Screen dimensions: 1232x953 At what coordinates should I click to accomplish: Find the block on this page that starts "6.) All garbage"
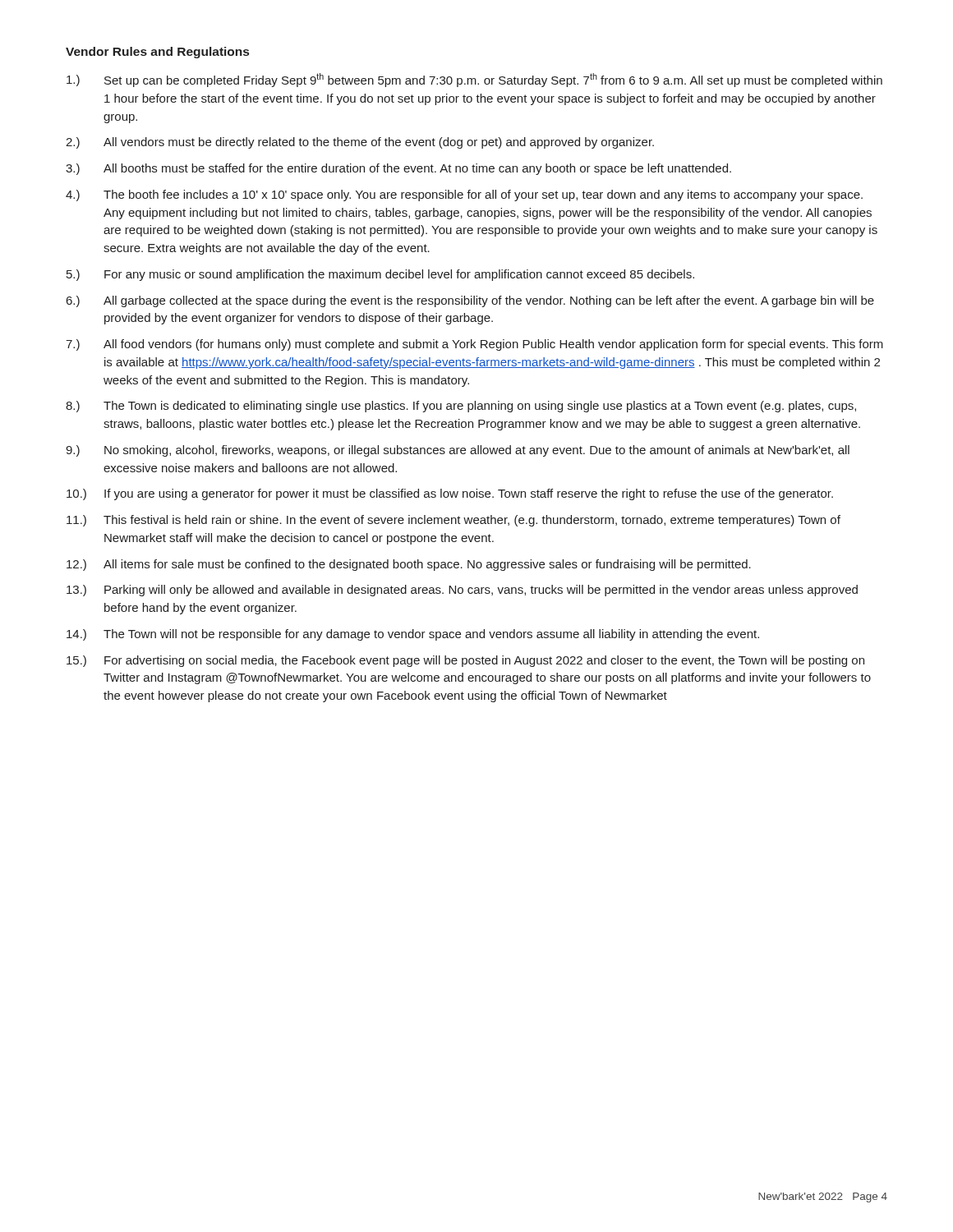tap(476, 309)
